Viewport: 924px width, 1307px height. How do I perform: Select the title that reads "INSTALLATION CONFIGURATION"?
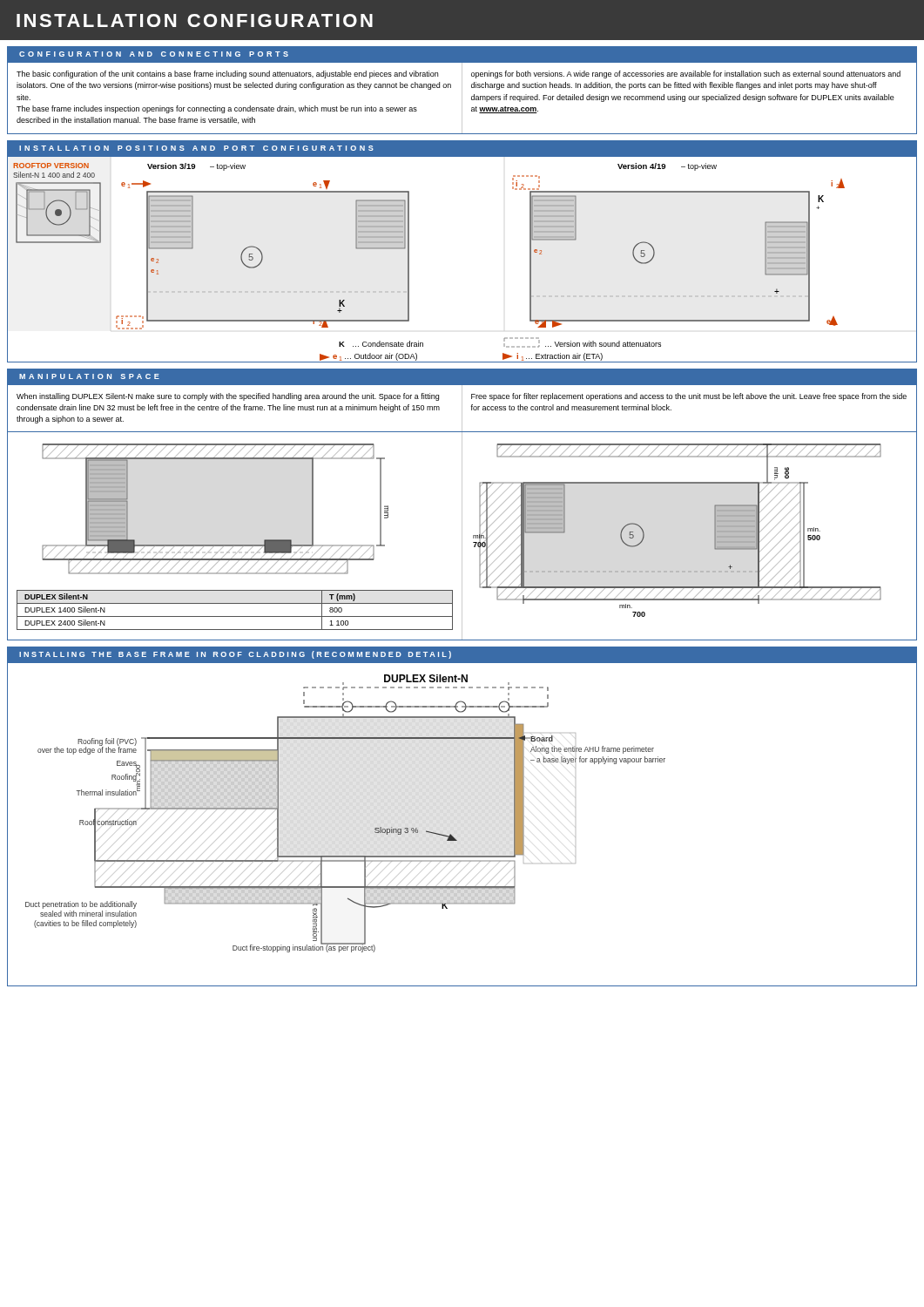[196, 20]
